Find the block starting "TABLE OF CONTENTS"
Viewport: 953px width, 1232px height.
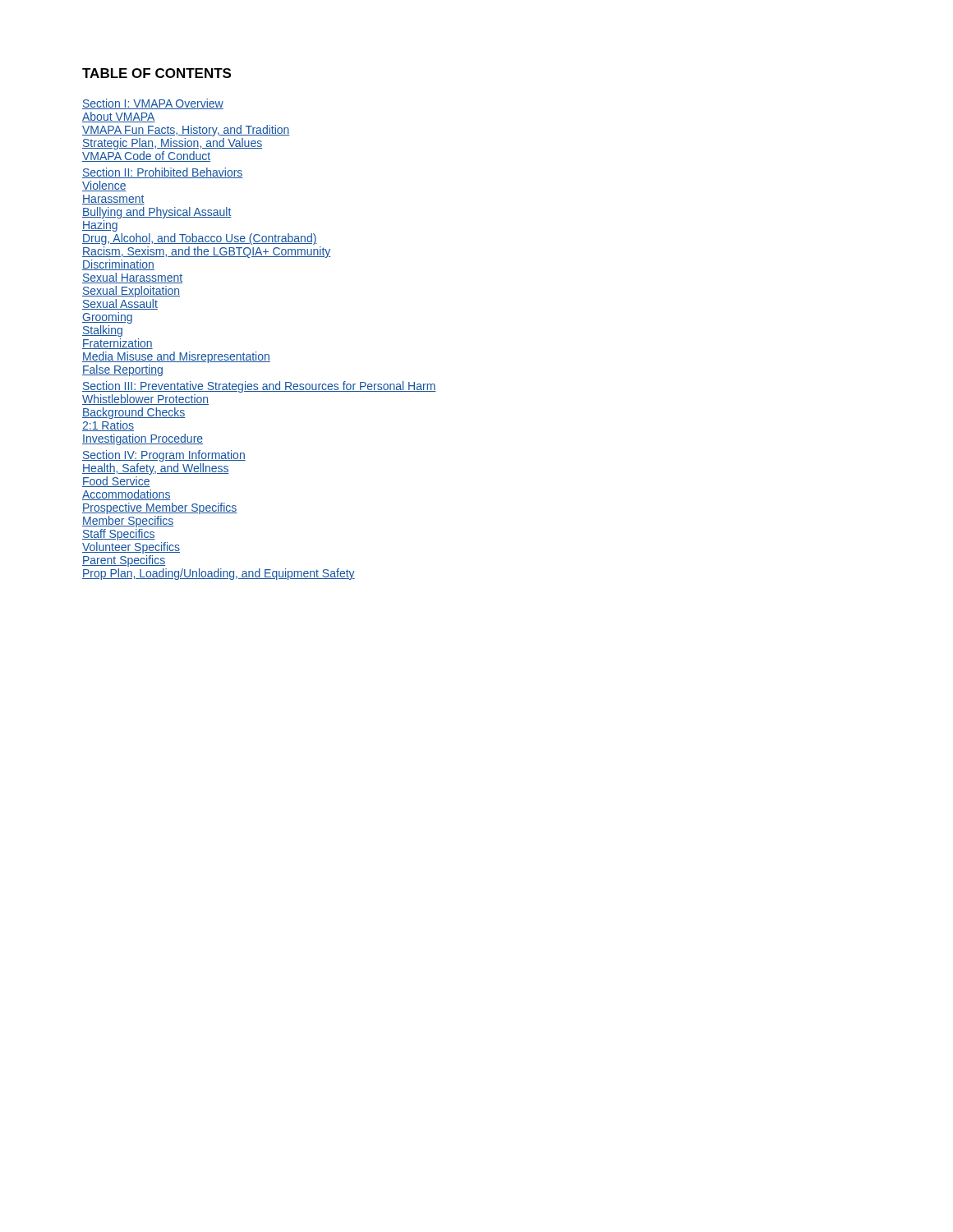[157, 73]
